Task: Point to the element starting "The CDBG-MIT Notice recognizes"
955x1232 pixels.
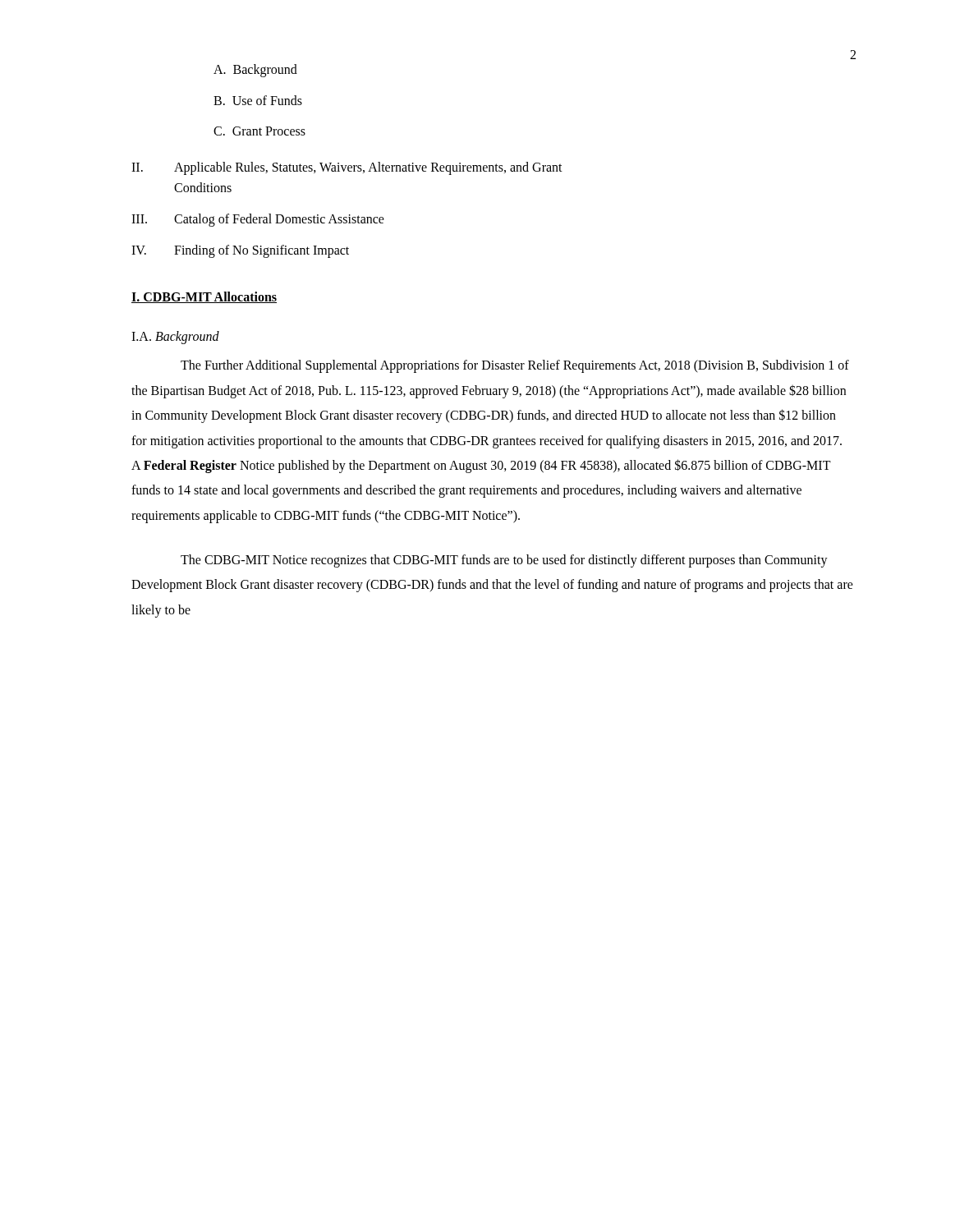Action: [493, 585]
